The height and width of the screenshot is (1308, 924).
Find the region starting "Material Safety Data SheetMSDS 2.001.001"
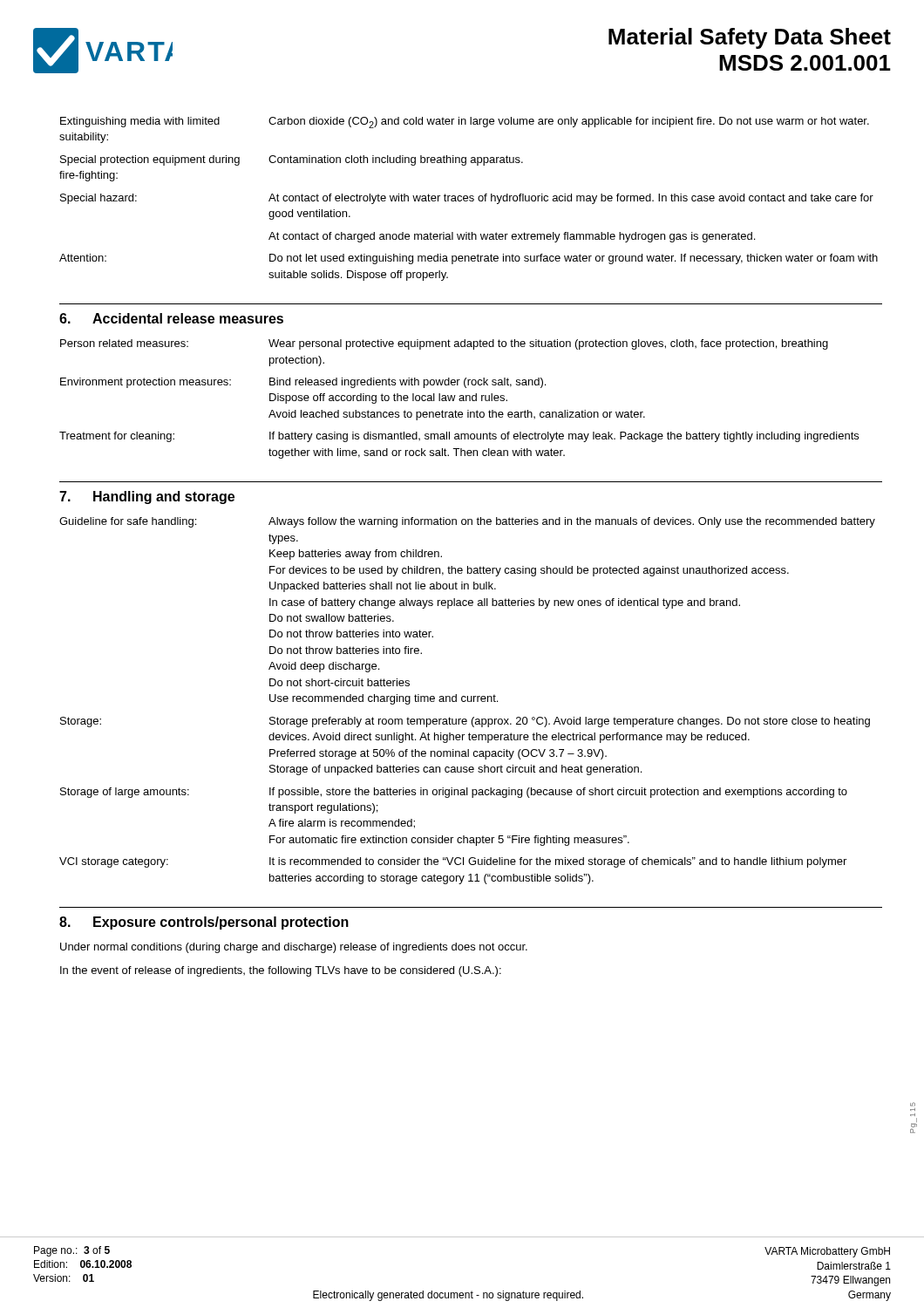tap(750, 38)
